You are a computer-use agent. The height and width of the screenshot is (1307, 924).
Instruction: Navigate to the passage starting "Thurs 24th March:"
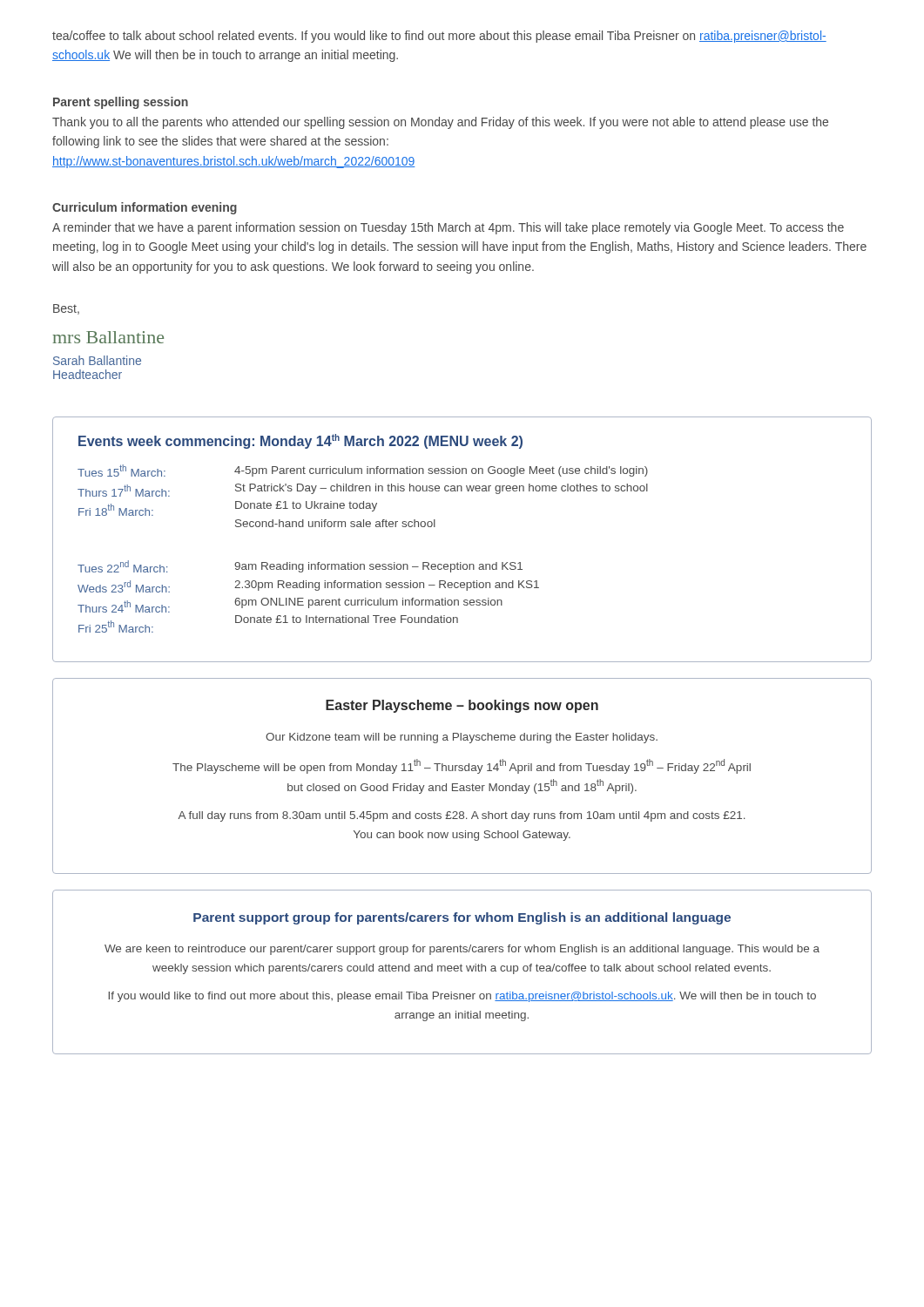pos(124,607)
